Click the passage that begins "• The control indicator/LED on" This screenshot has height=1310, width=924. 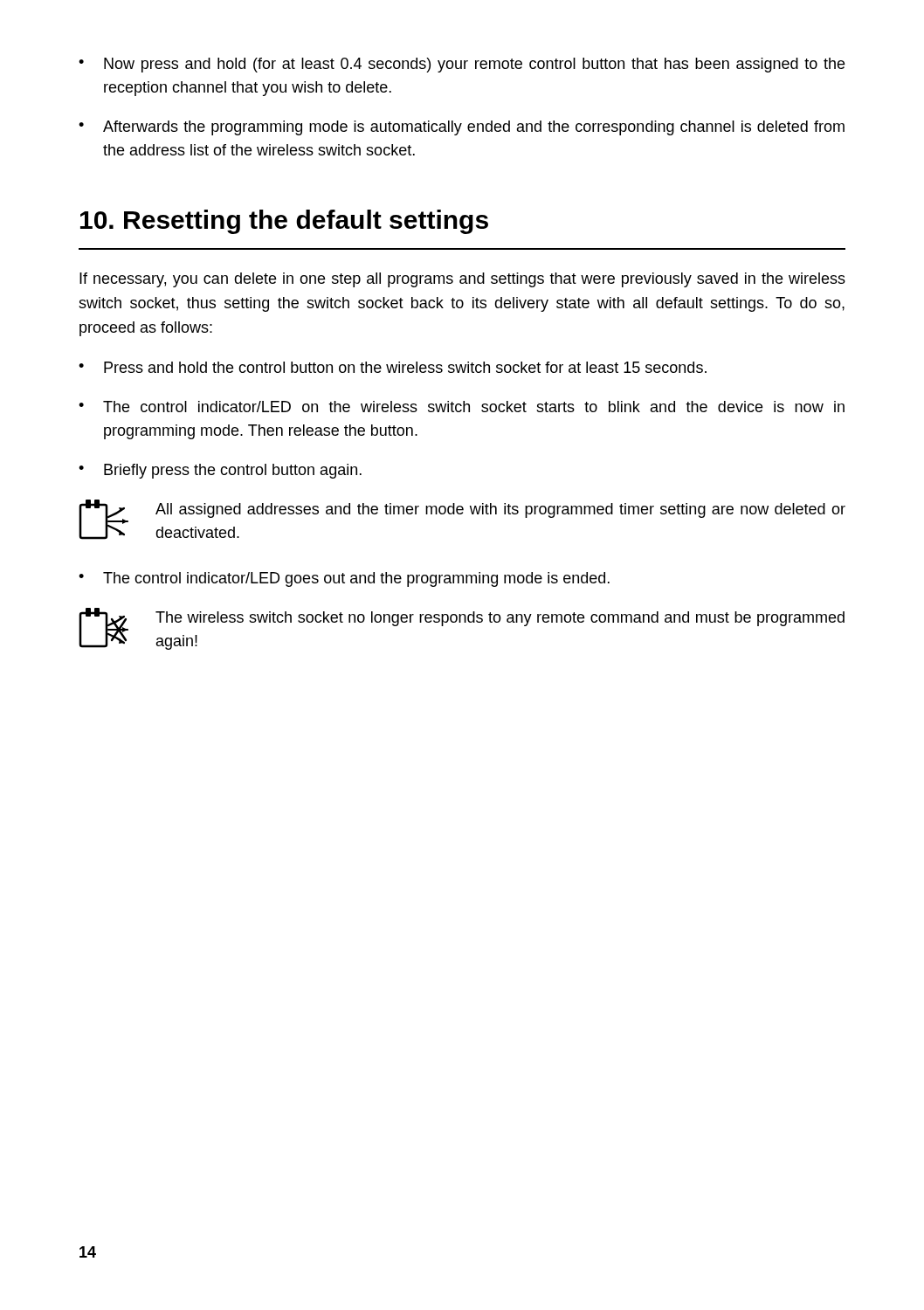pyautogui.click(x=462, y=419)
